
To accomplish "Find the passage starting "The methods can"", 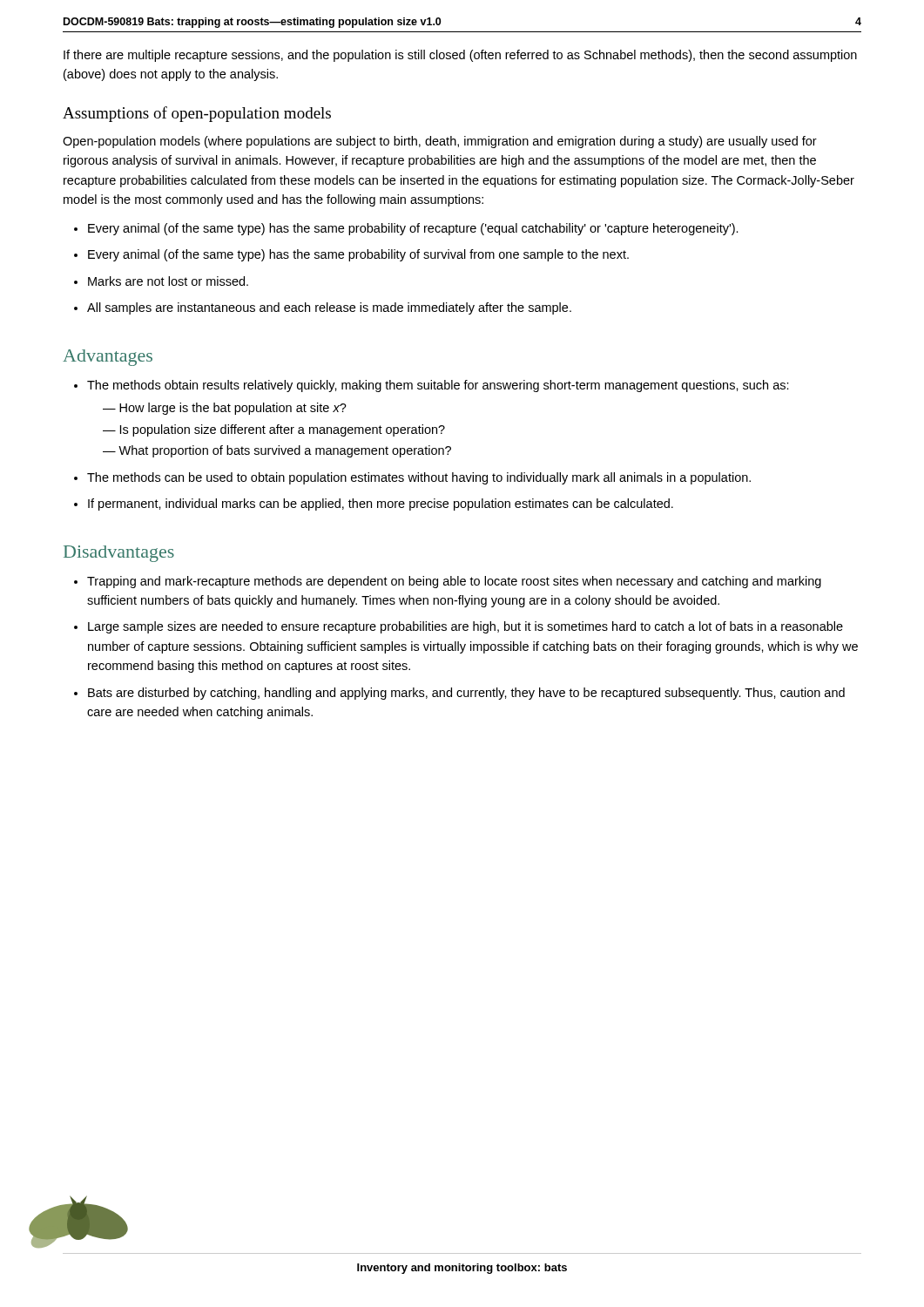I will (419, 477).
